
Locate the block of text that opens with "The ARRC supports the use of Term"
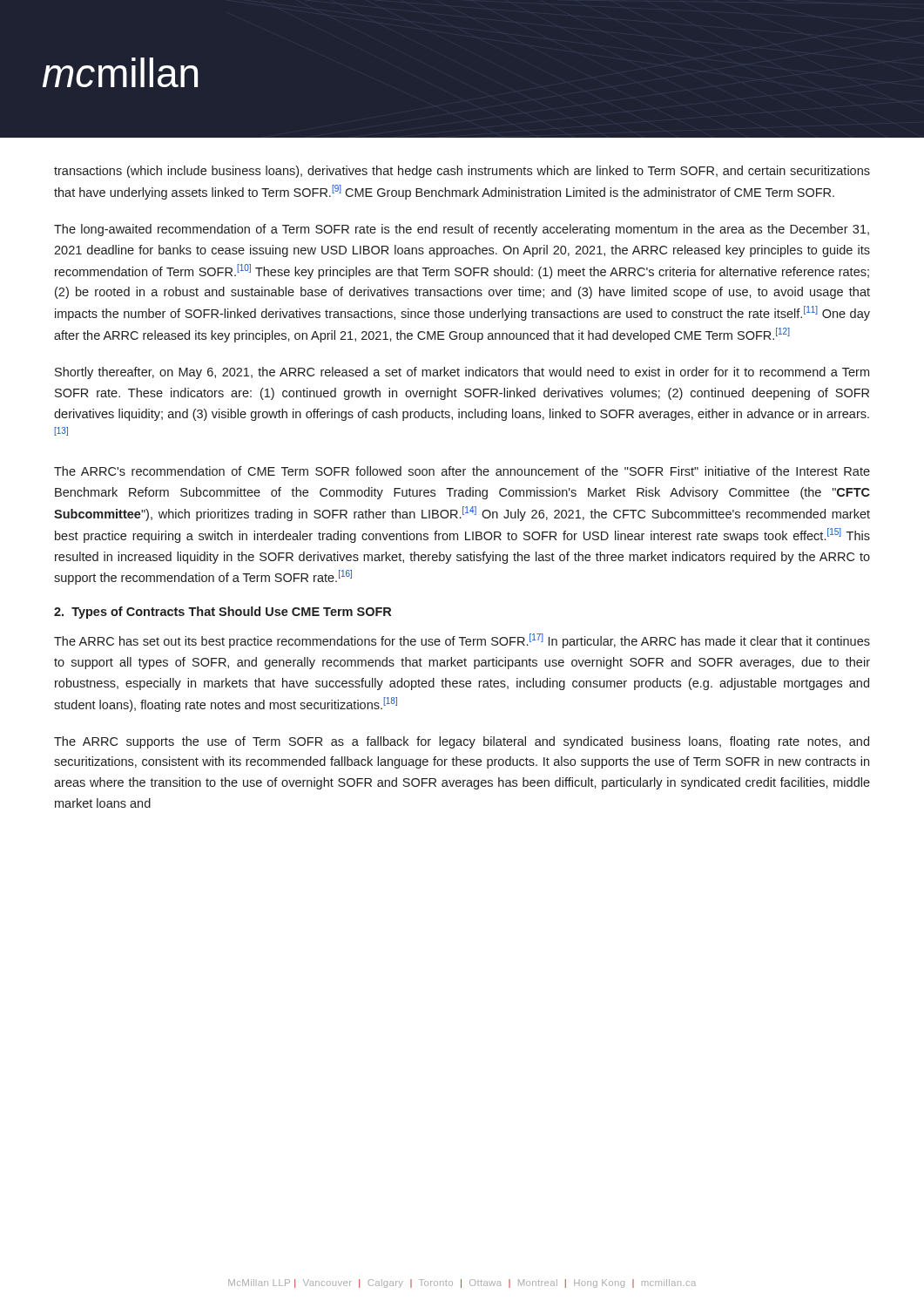[x=462, y=772]
